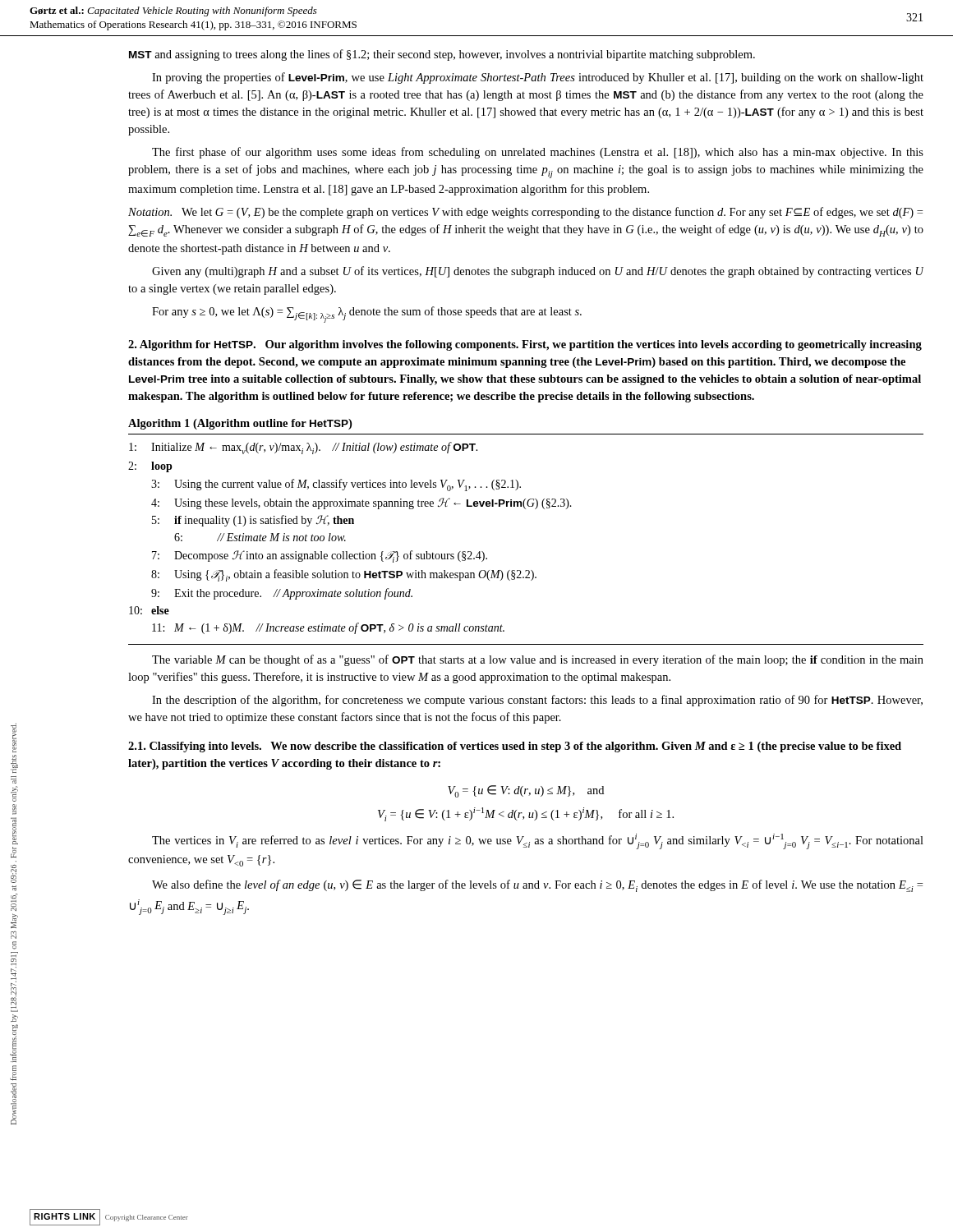
Task: Find the block on this page that starts "8: Using {𝒯i}i, obtain a feasible solution to"
Action: pyautogui.click(x=344, y=576)
